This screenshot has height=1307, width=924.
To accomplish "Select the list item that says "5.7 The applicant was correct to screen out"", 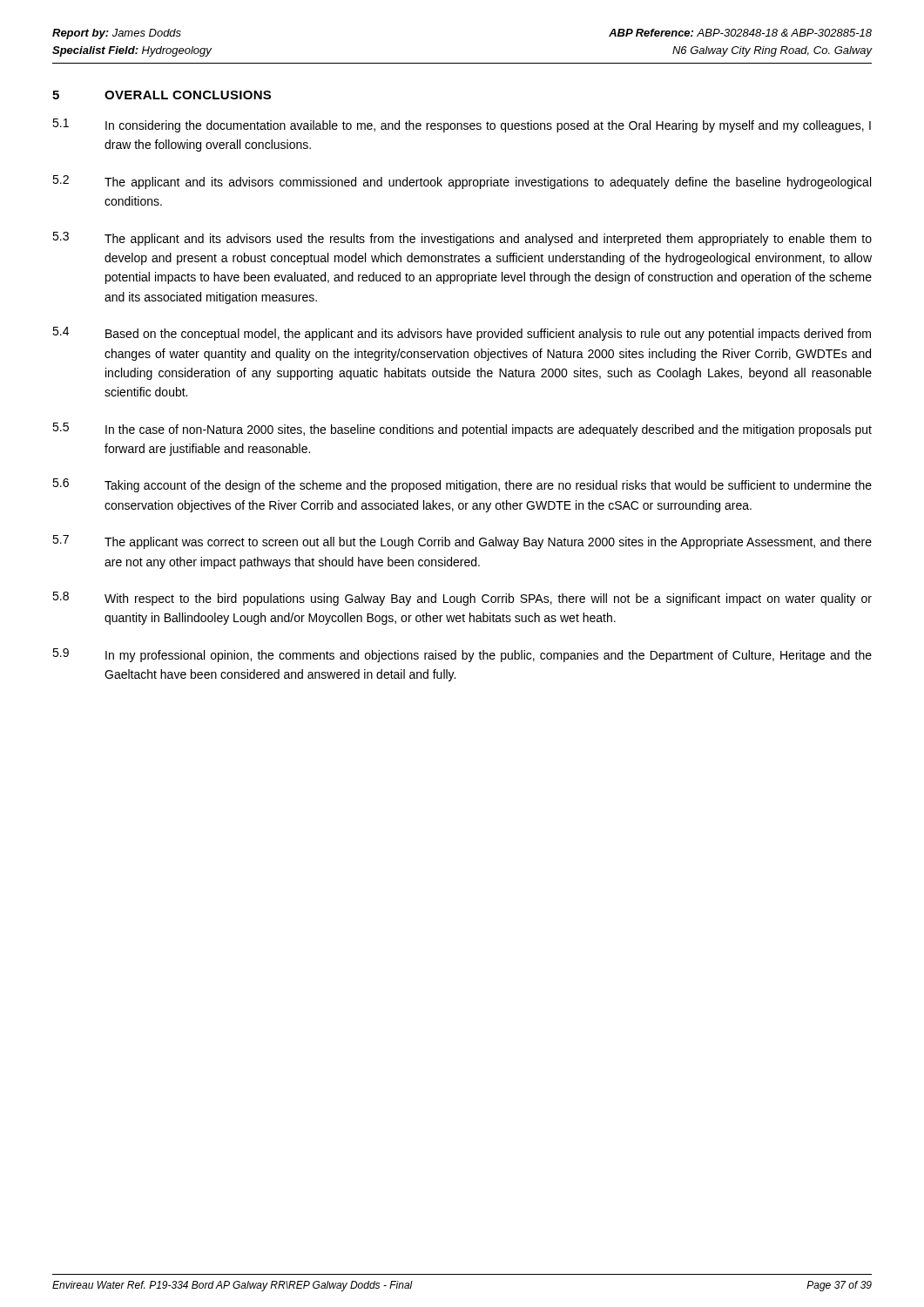I will click(462, 552).
